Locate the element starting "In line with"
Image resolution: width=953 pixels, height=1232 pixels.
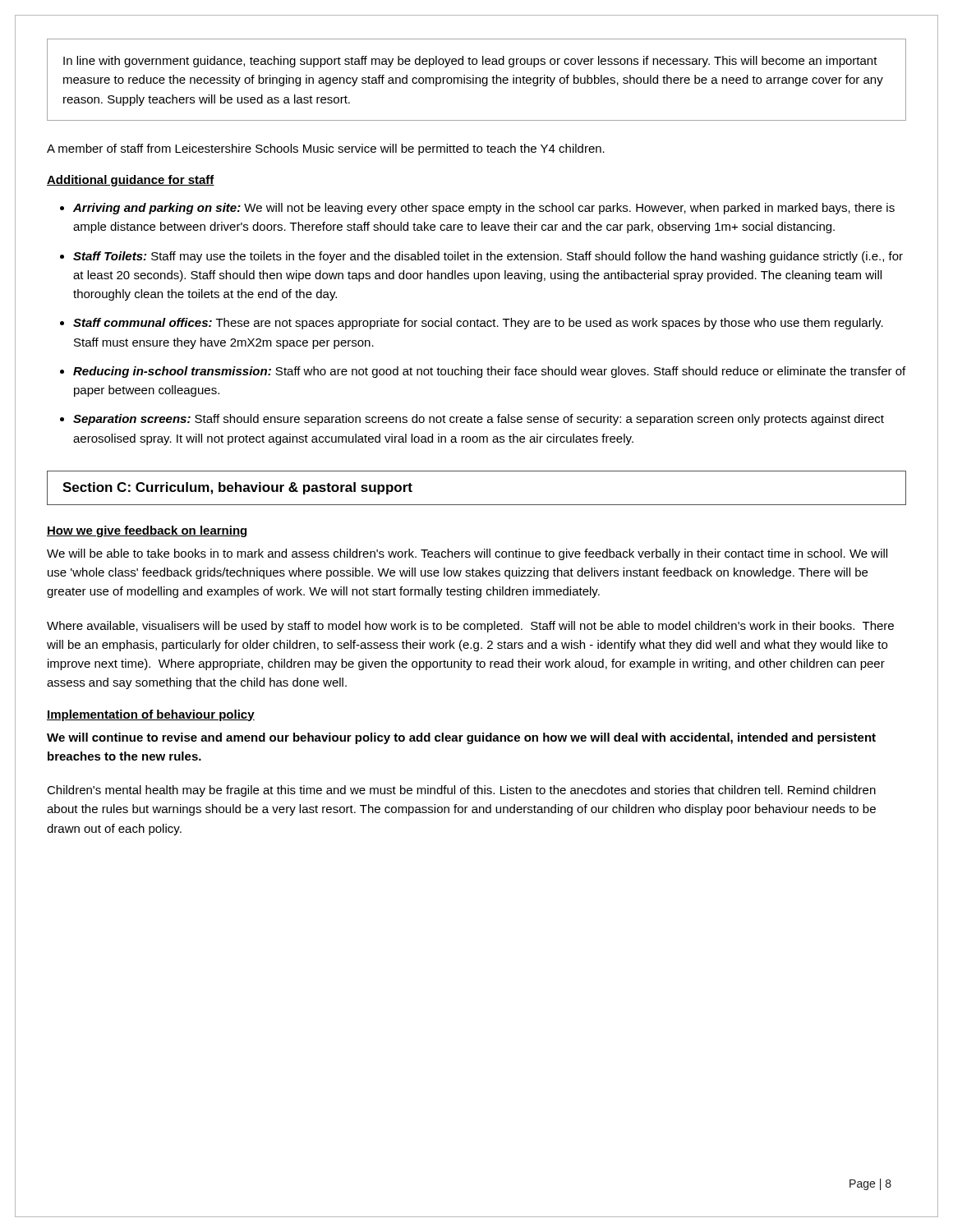(473, 79)
